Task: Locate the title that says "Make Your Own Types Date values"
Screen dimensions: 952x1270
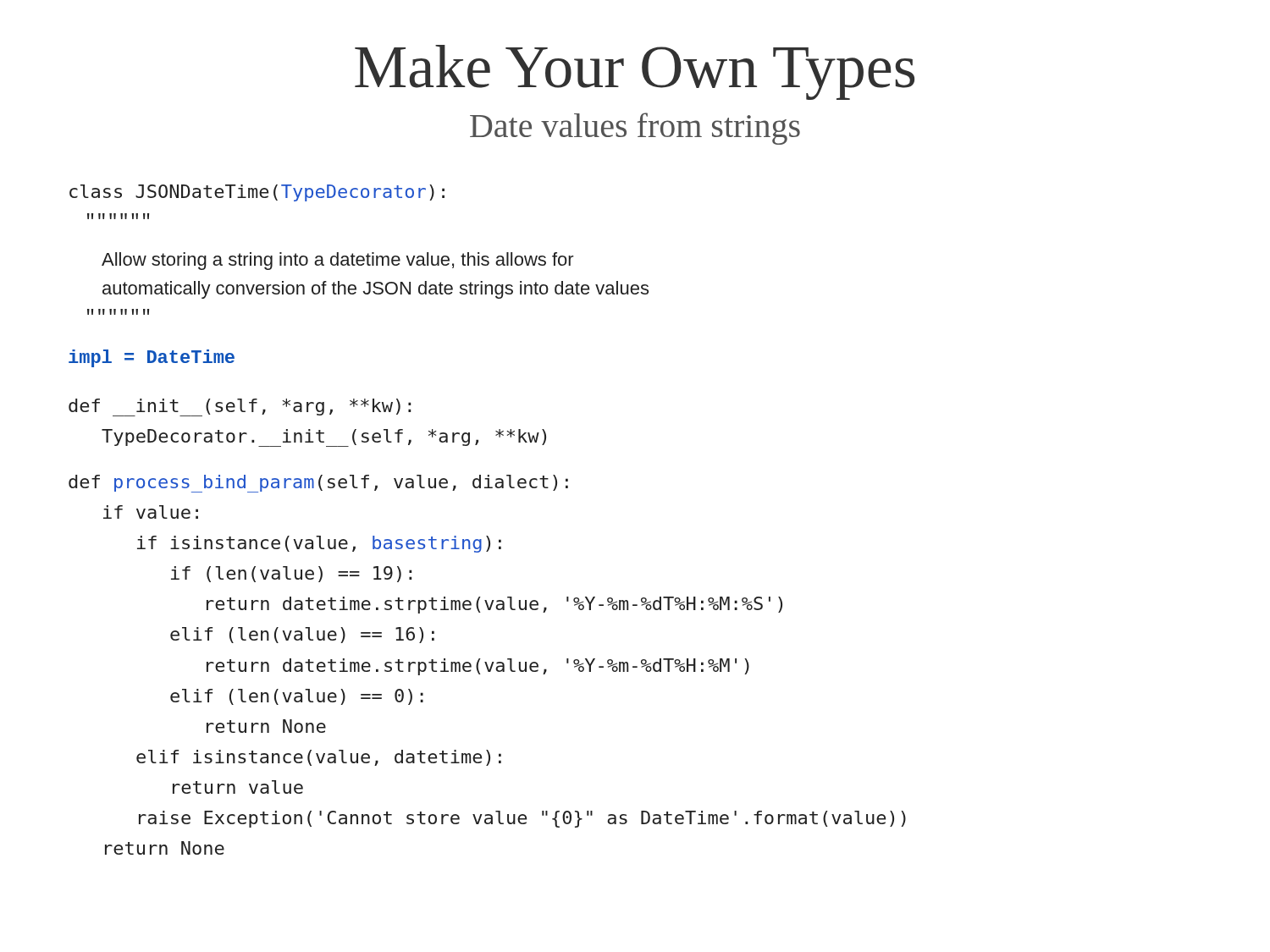Action: click(635, 89)
